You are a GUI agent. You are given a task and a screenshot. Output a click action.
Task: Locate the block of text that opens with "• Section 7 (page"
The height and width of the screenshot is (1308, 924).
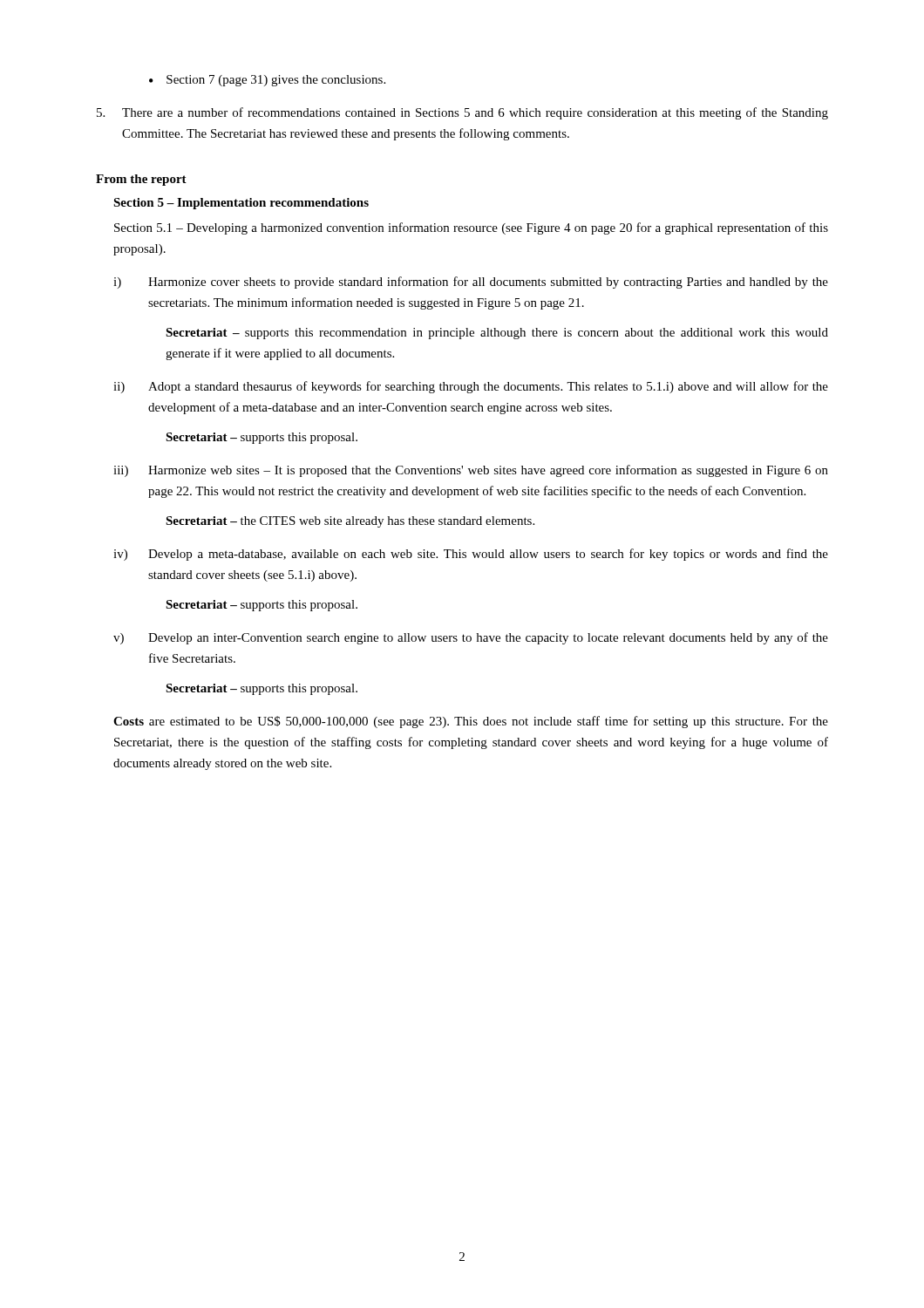pos(267,81)
